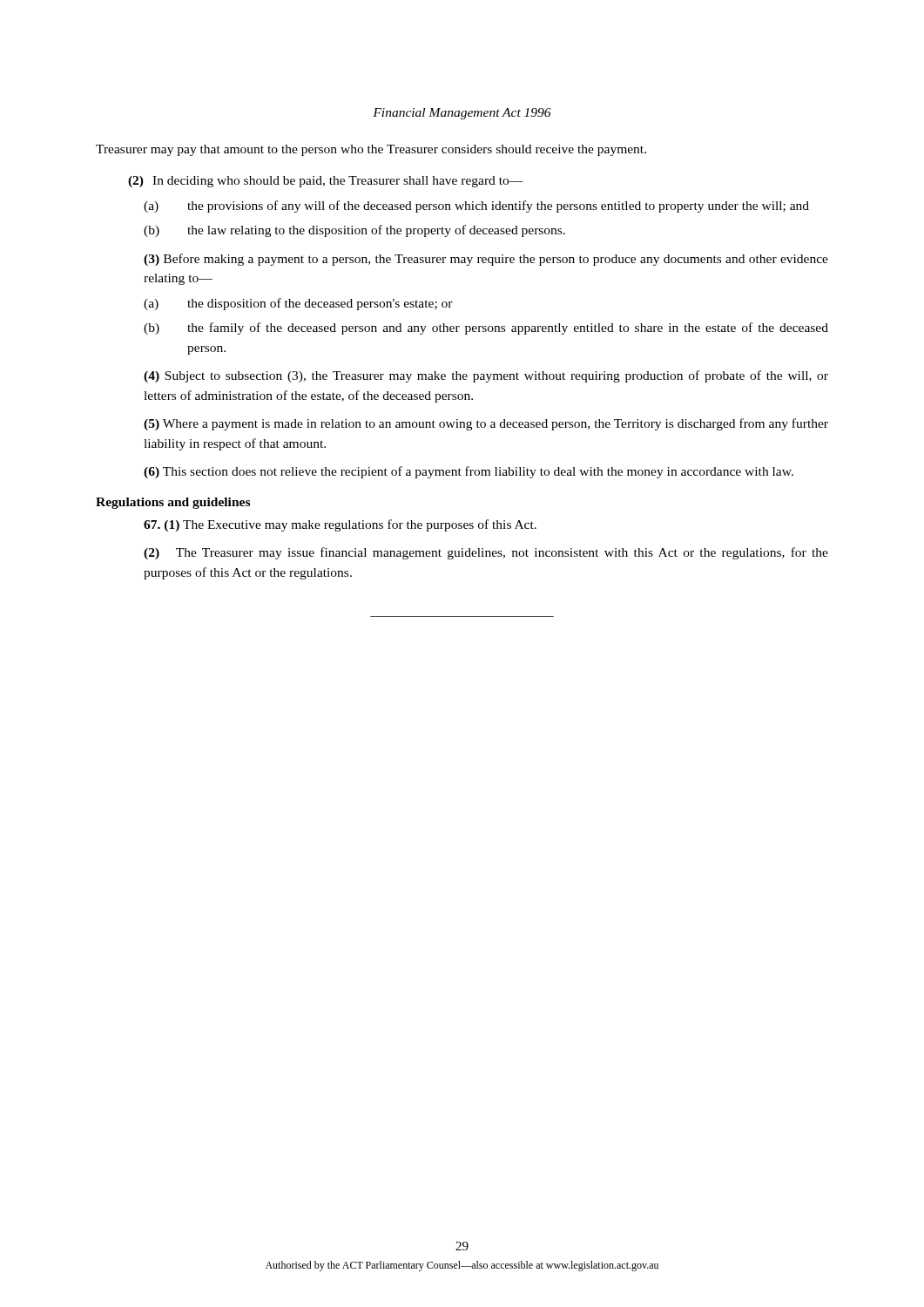This screenshot has width=924, height=1307.
Task: Point to the passage starting "Treasurer may pay that amount"
Action: coord(371,149)
